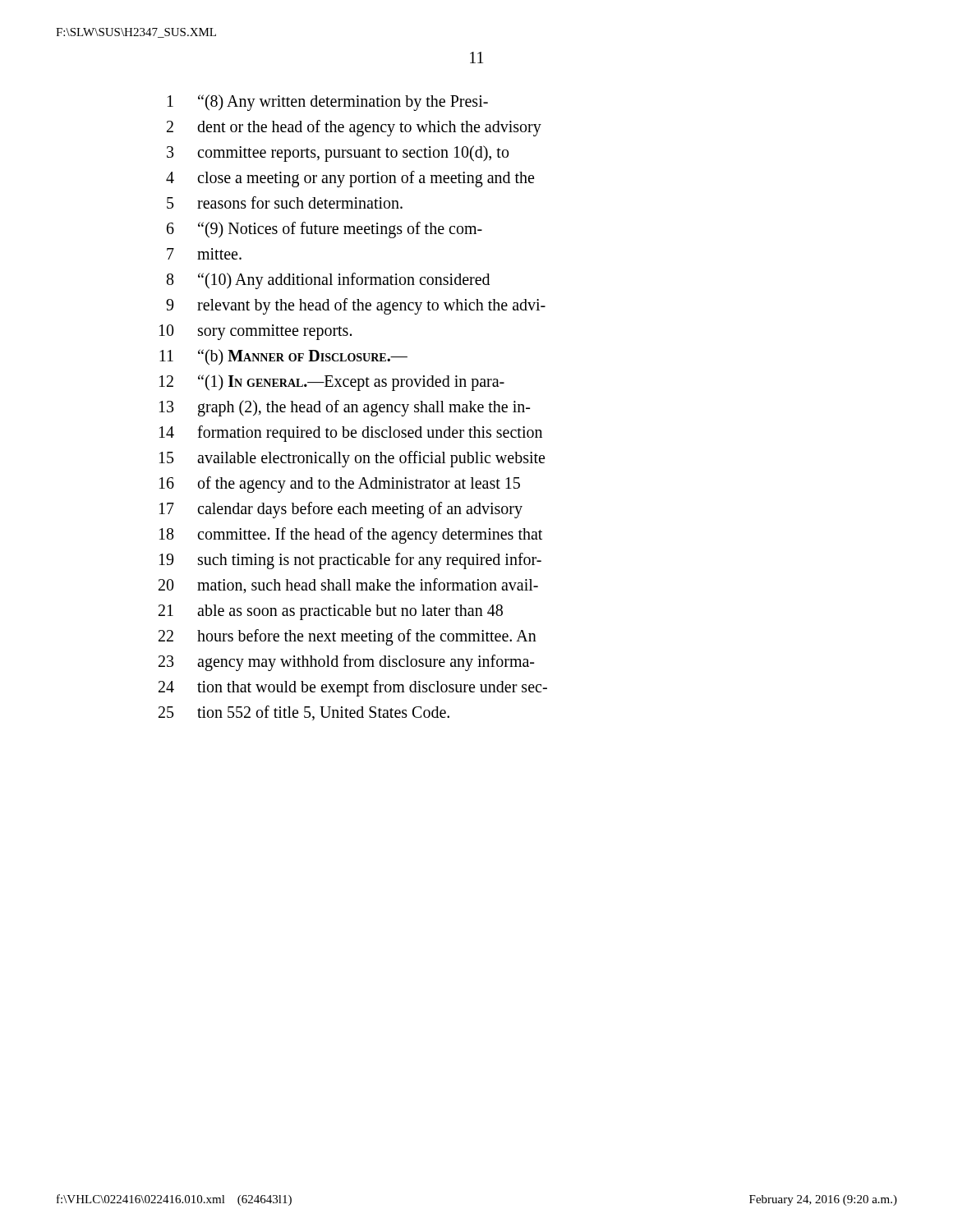Select the region starting "11 “(b) Manner of Disclosure.—"
This screenshot has height=1232, width=953.
tap(283, 357)
